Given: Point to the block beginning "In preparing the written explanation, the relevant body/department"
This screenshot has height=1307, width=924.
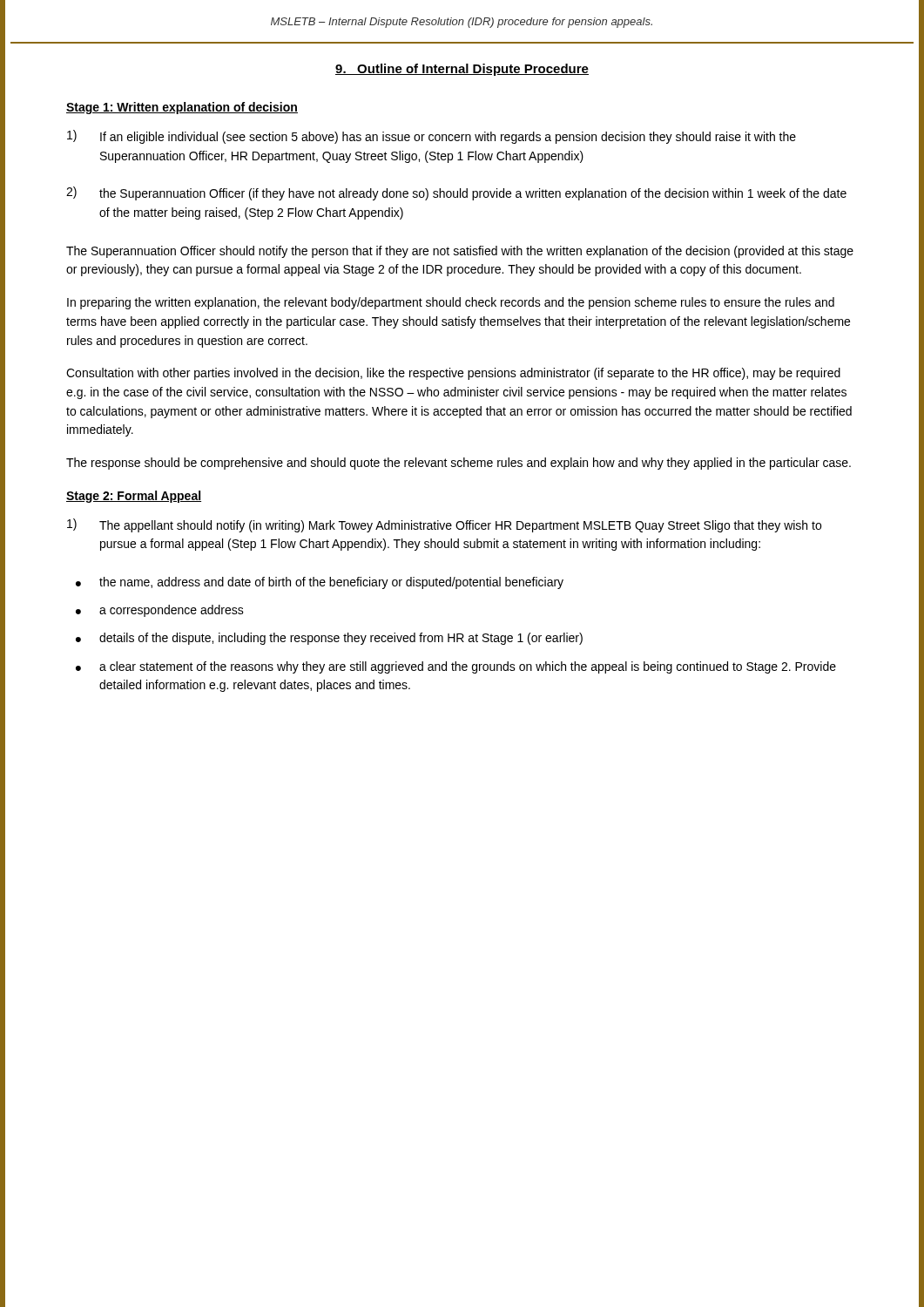Looking at the screenshot, I should tap(458, 321).
